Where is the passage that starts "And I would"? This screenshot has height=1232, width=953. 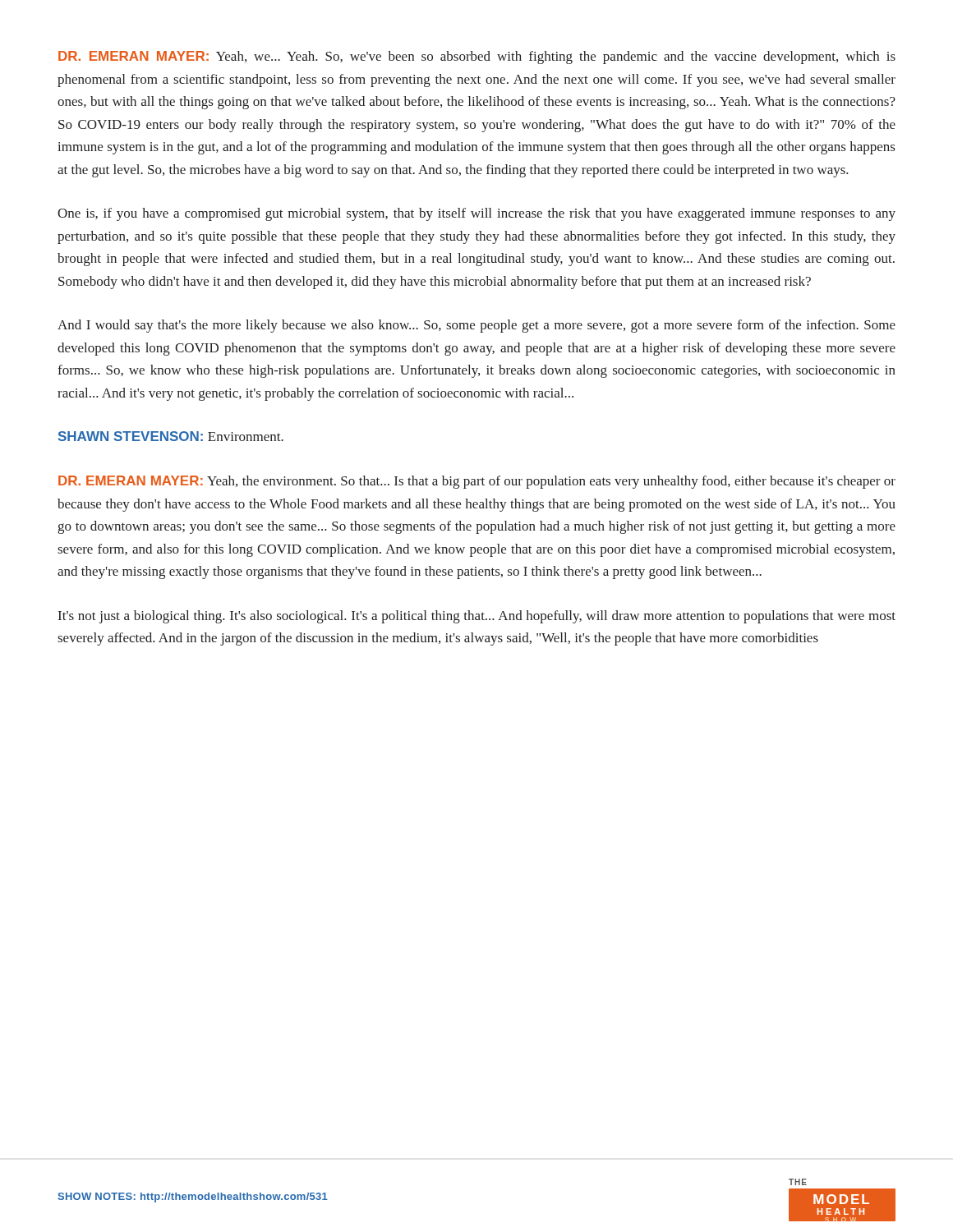point(476,359)
